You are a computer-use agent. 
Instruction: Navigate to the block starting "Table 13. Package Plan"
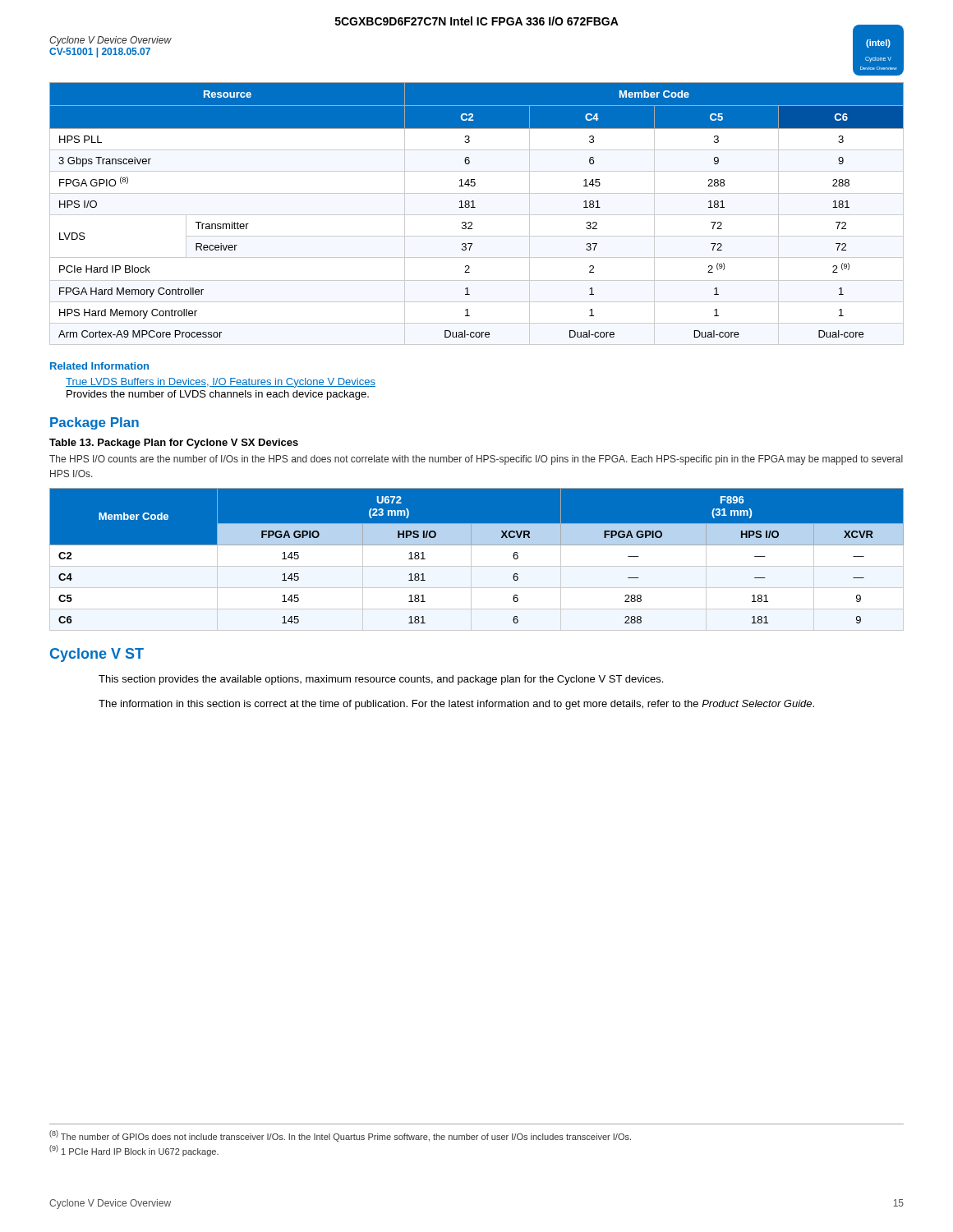[174, 442]
